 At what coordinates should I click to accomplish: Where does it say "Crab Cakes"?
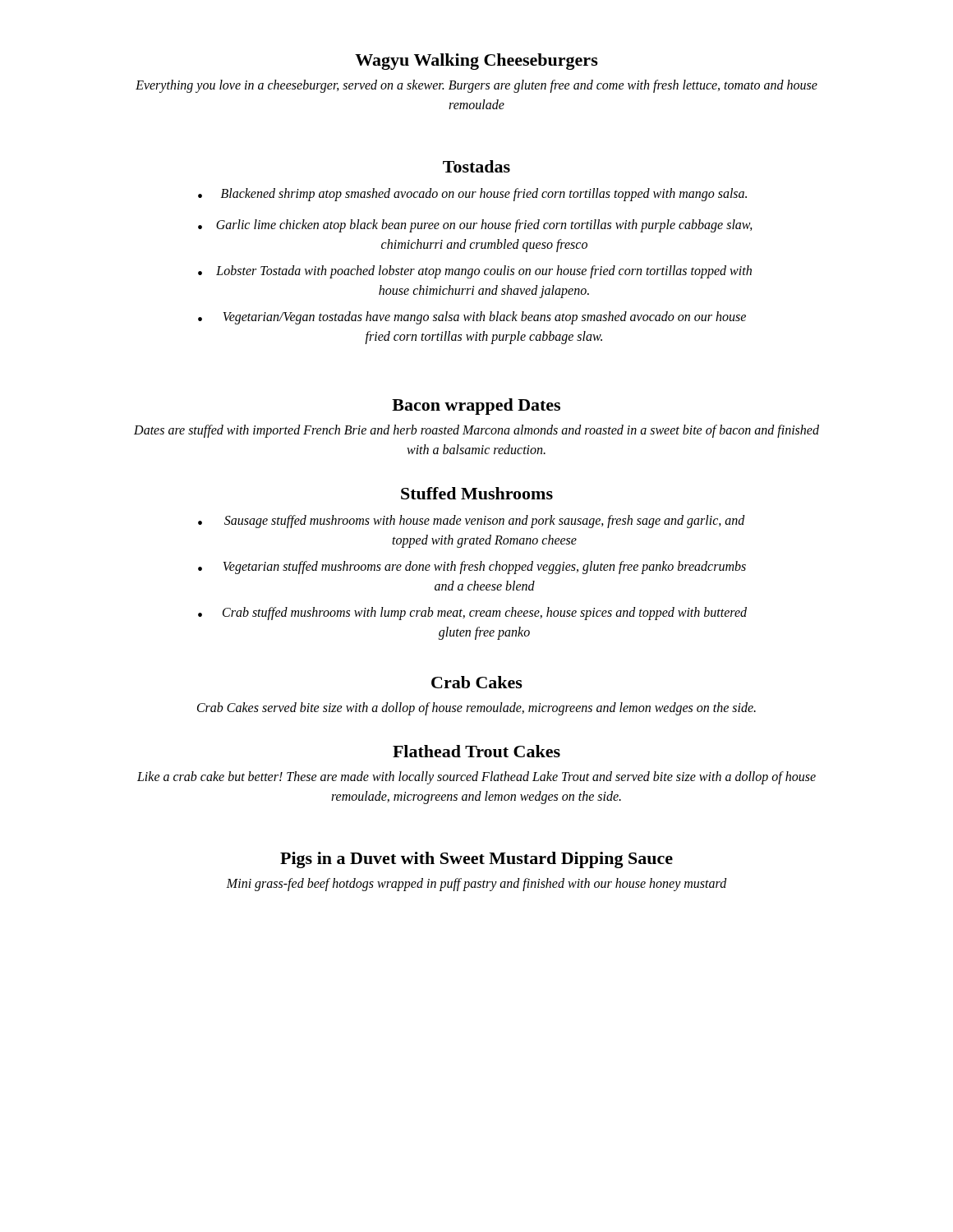pyautogui.click(x=476, y=682)
